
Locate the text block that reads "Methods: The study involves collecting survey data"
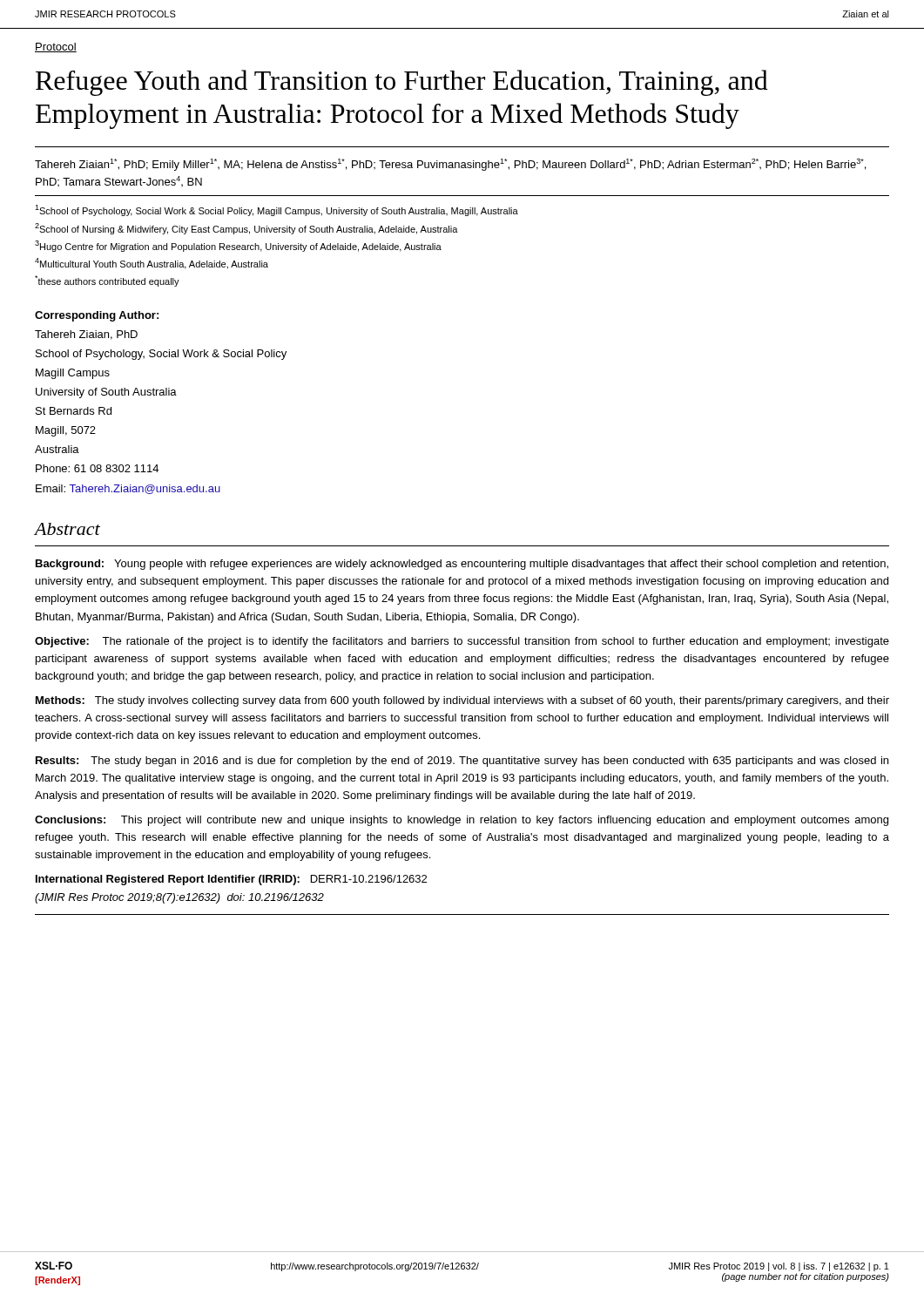click(462, 718)
